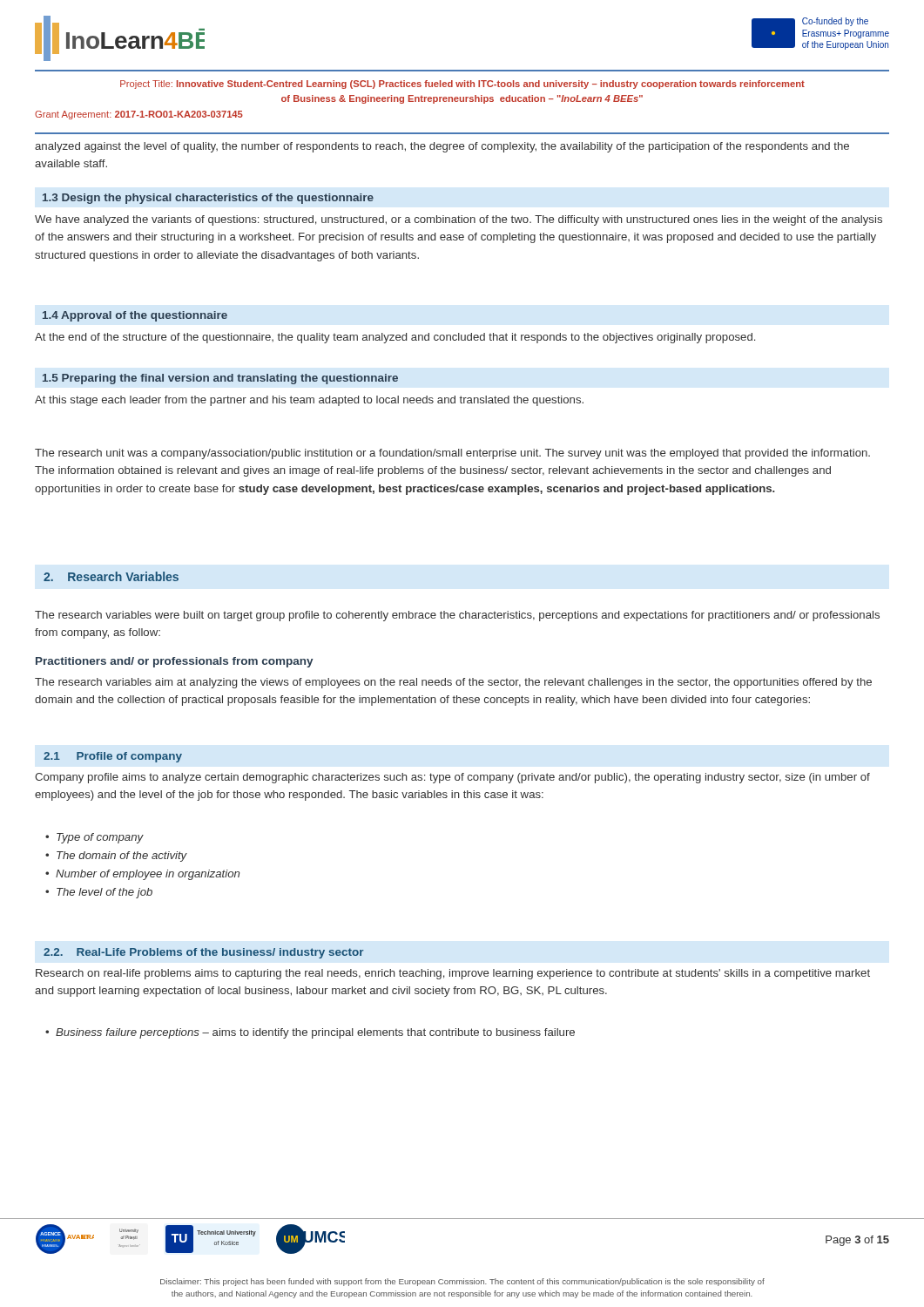The height and width of the screenshot is (1307, 924).
Task: Find the section header that reads "Practitioners and/ or professionals from company"
Action: coord(174,661)
